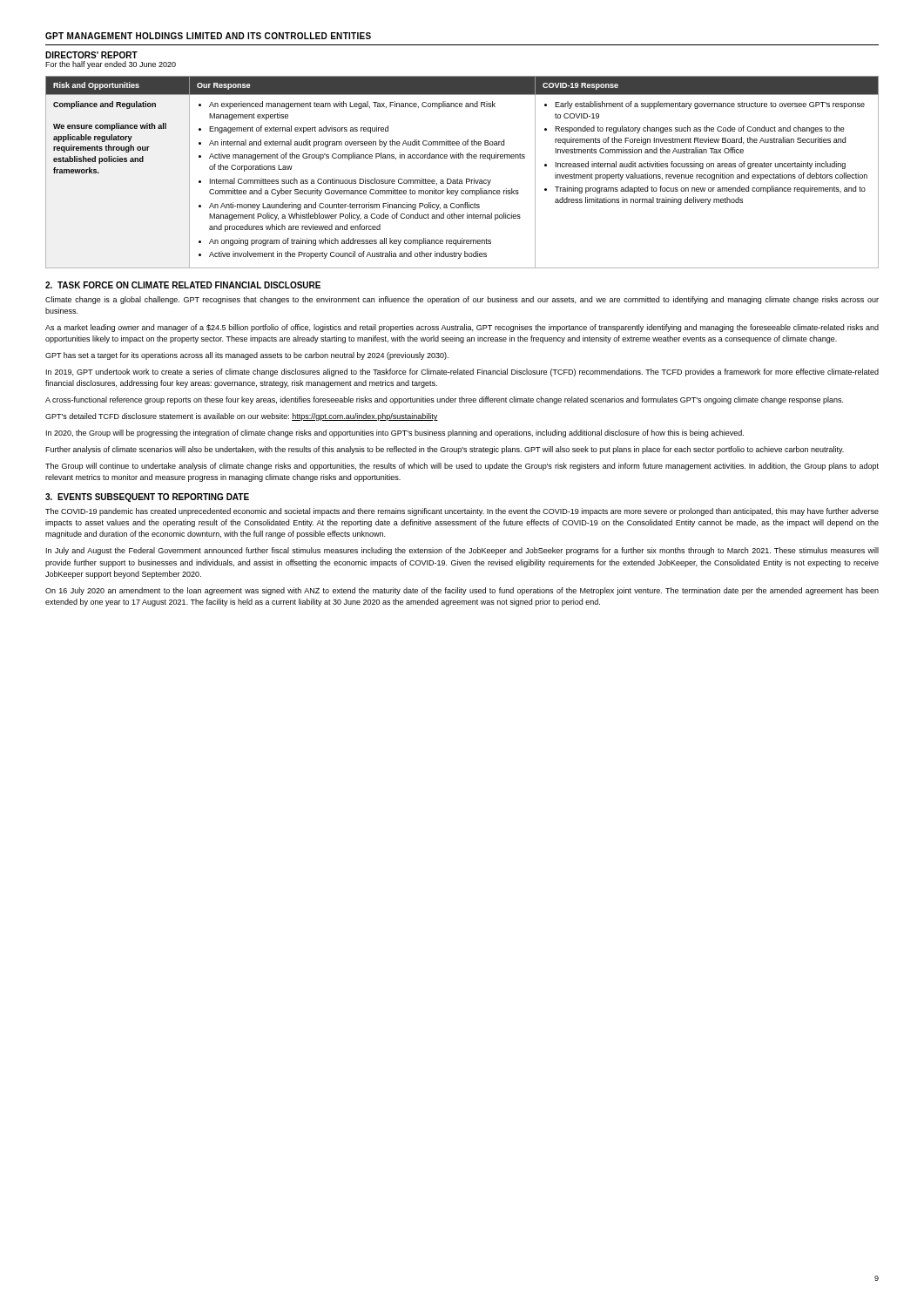Find the block on this page that starts "A cross-functional reference group"
The width and height of the screenshot is (924, 1307).
(445, 400)
